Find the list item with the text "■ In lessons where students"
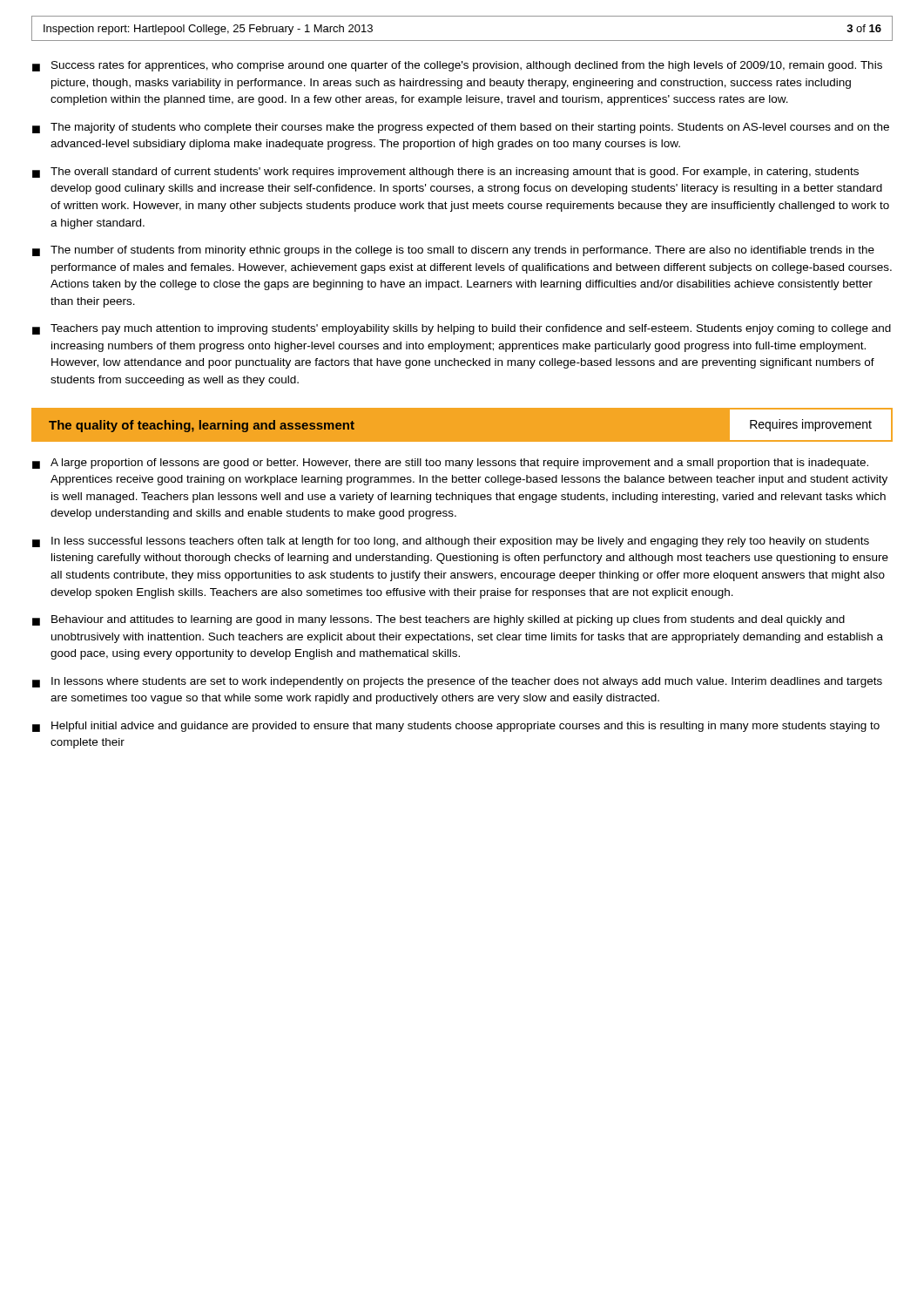This screenshot has height=1307, width=924. tap(462, 690)
